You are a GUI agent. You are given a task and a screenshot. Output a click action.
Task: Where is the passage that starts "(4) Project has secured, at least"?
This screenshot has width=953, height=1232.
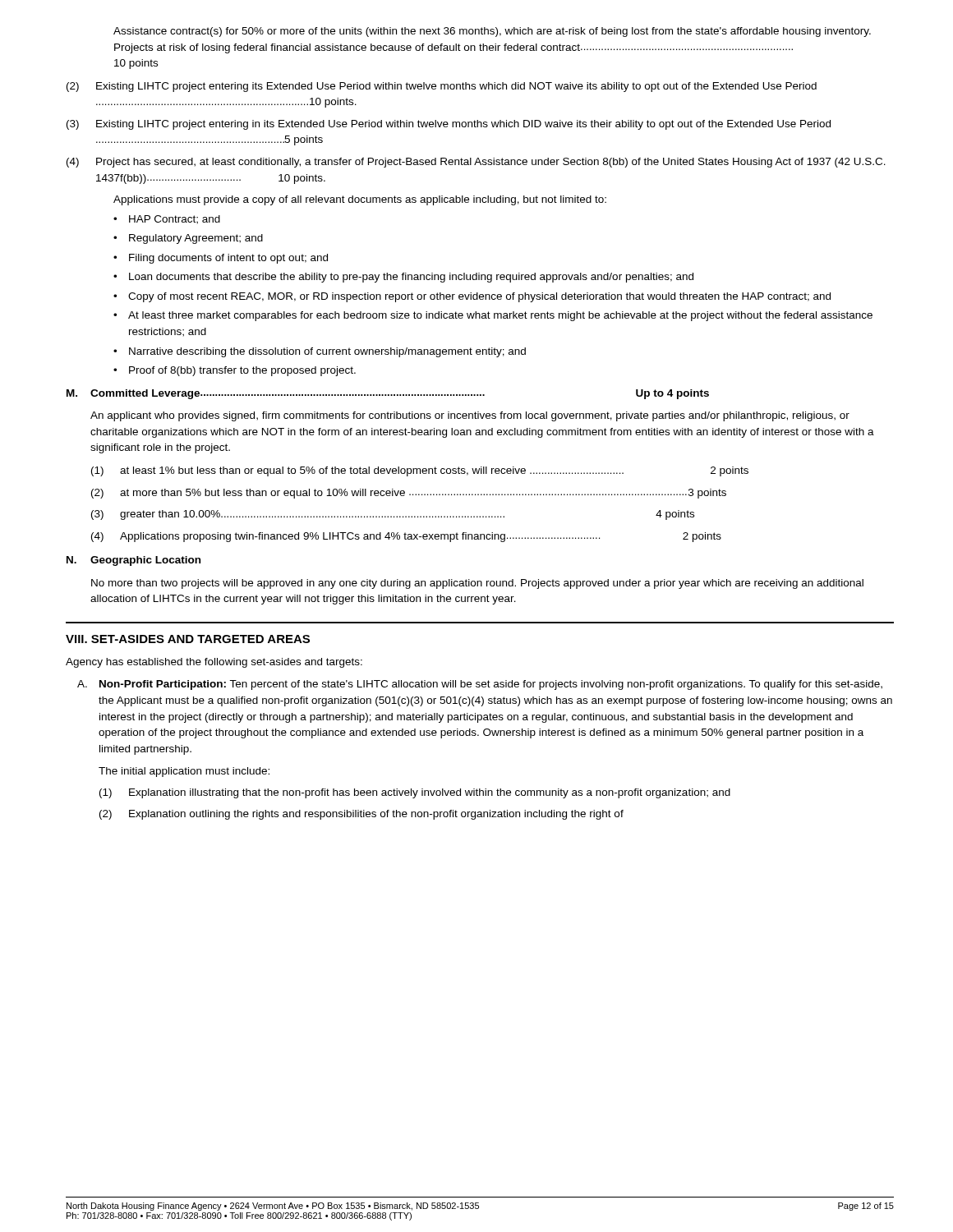pos(480,170)
